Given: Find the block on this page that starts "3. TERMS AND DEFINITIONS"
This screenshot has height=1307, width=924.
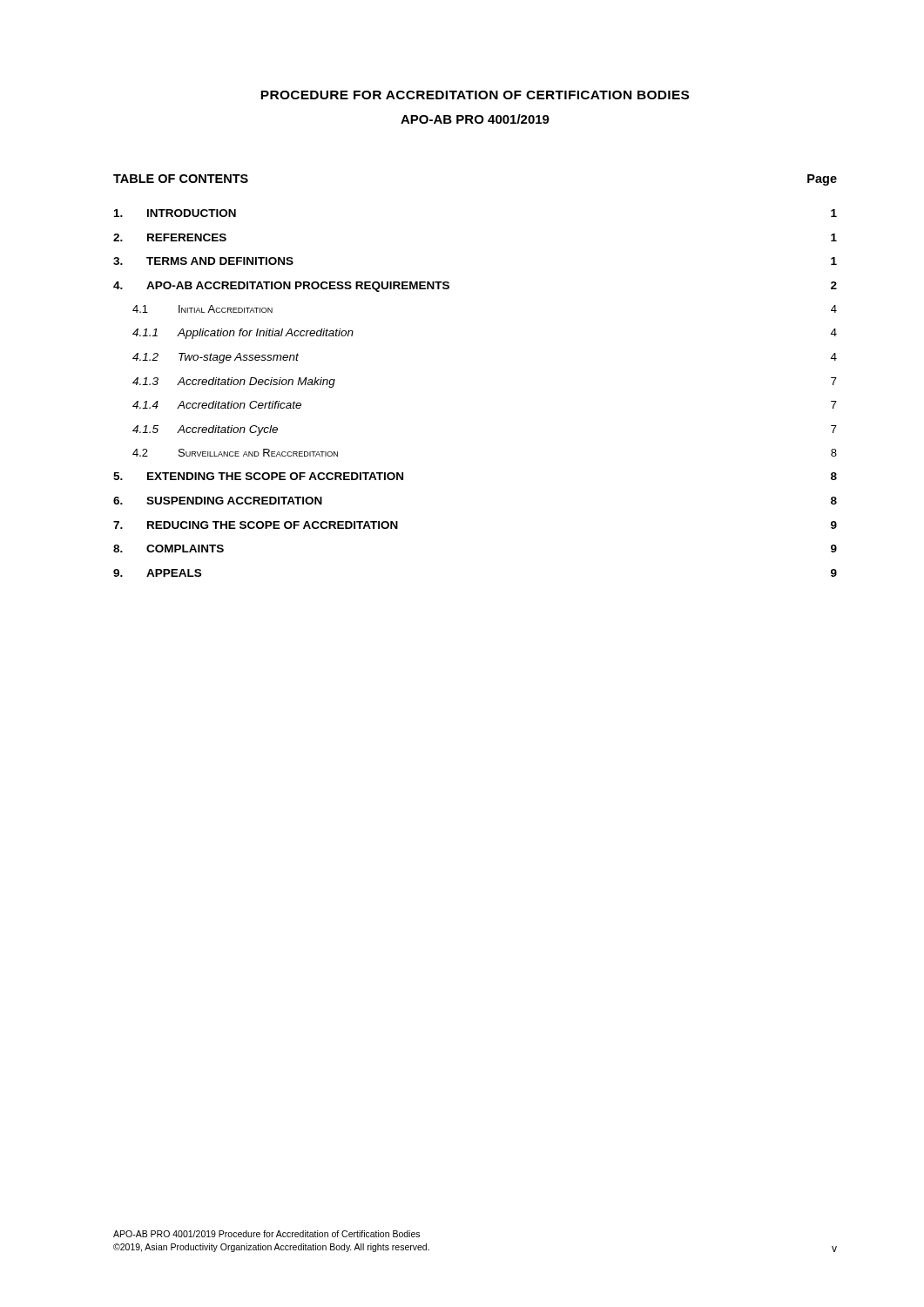Looking at the screenshot, I should 222,261.
